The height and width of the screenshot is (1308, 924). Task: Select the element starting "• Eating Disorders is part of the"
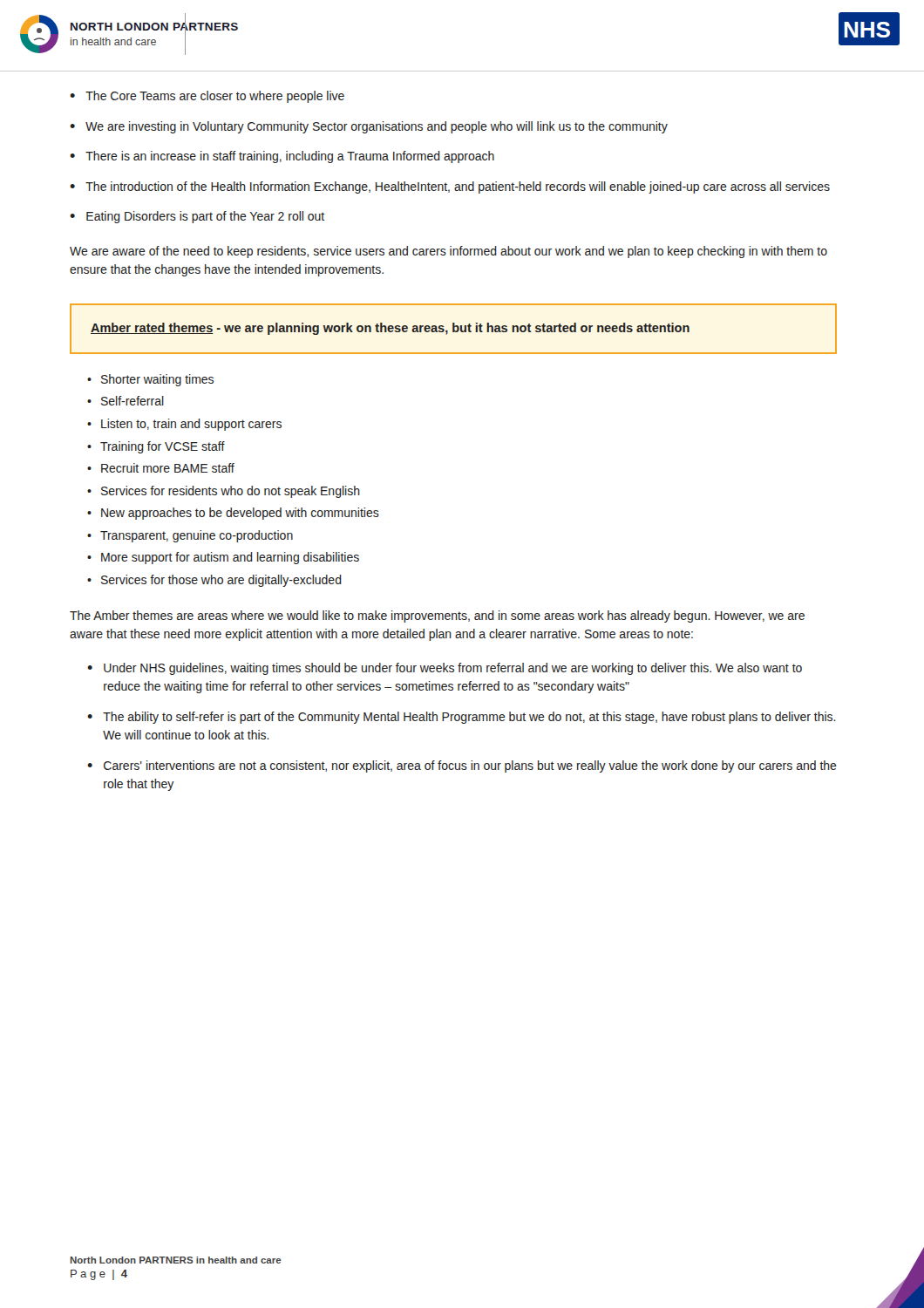click(197, 217)
